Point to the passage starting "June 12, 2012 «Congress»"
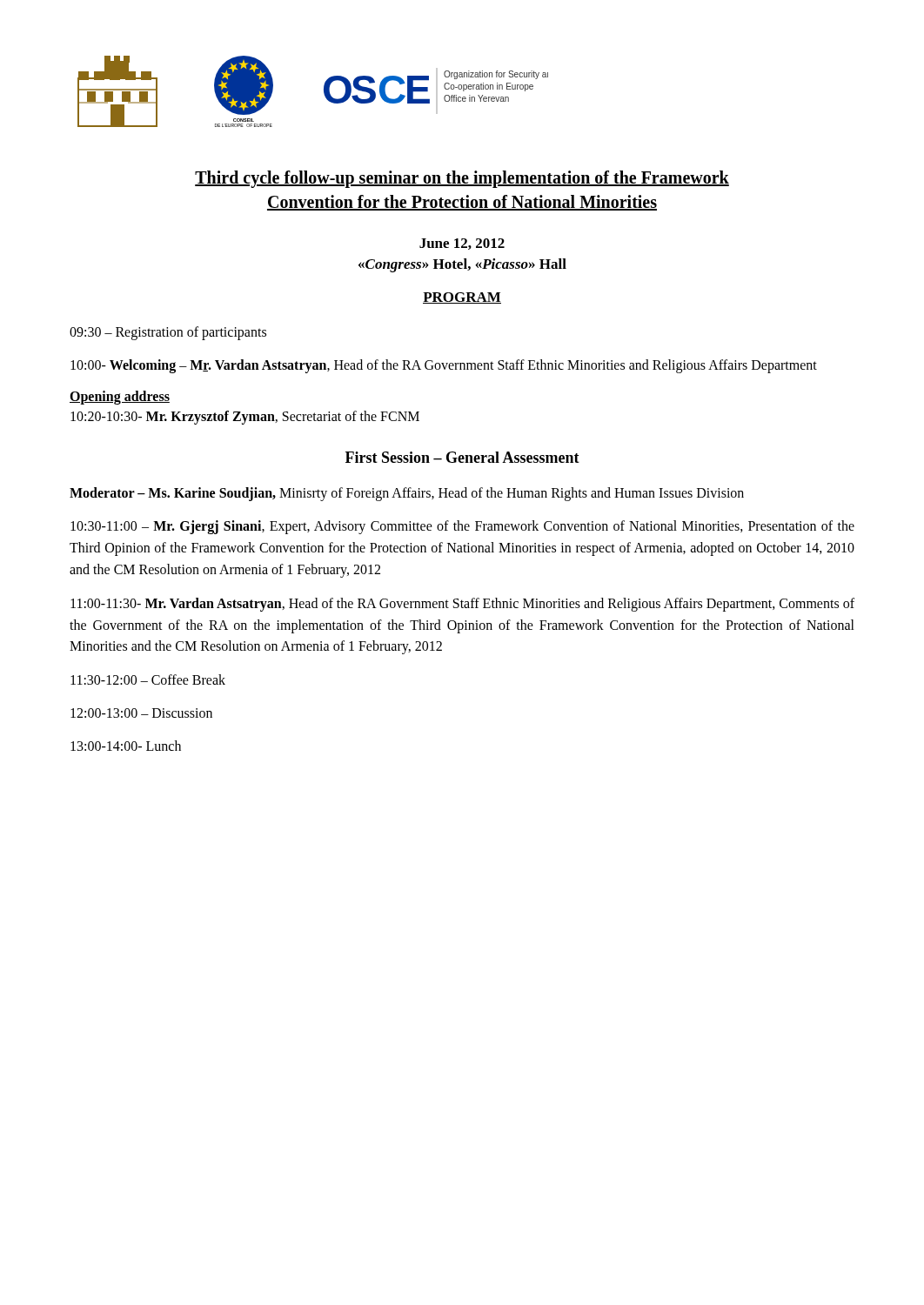Viewport: 924px width, 1305px height. [x=462, y=254]
